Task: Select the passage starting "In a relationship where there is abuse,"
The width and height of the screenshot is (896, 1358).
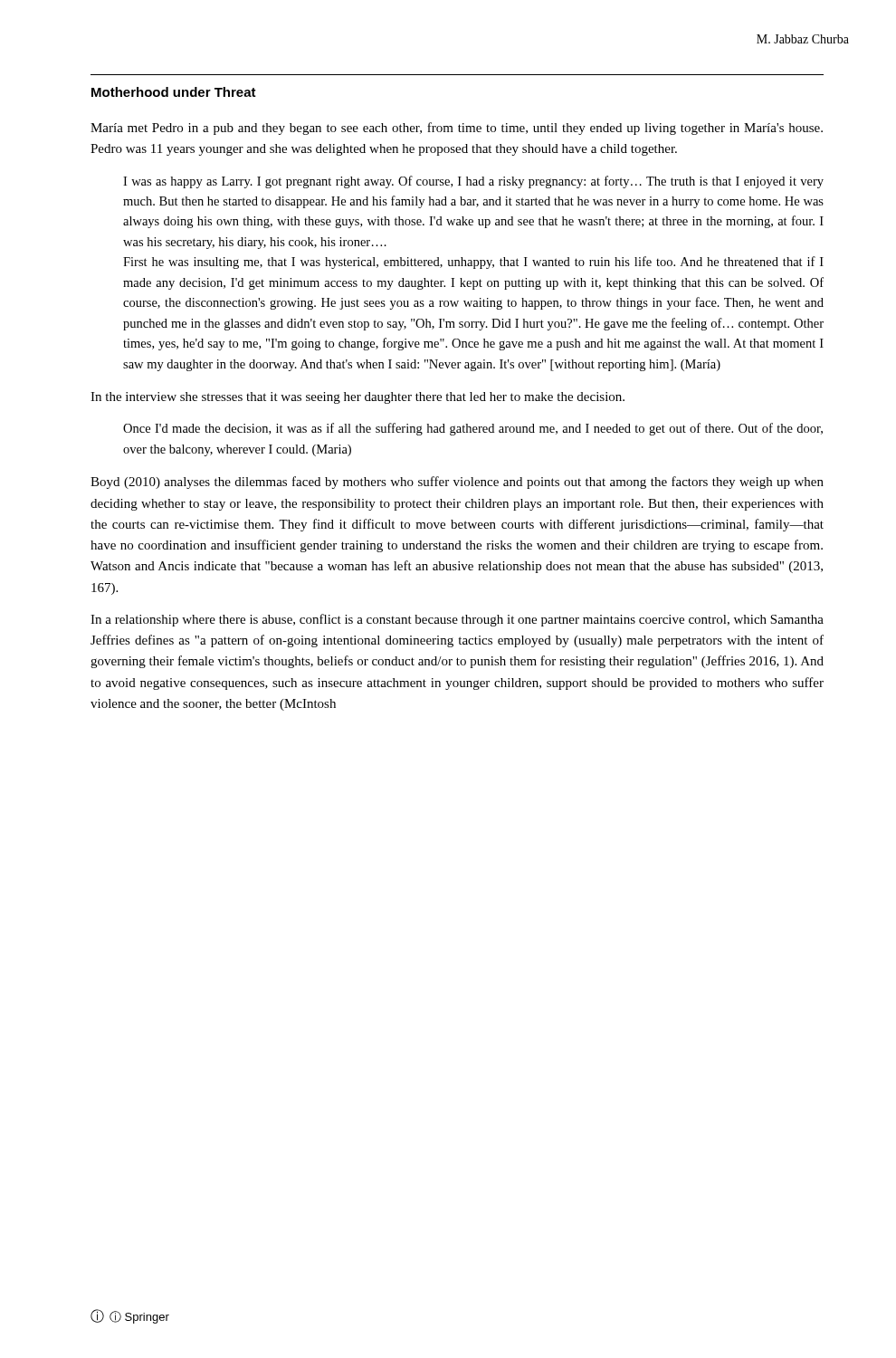Action: (x=457, y=661)
